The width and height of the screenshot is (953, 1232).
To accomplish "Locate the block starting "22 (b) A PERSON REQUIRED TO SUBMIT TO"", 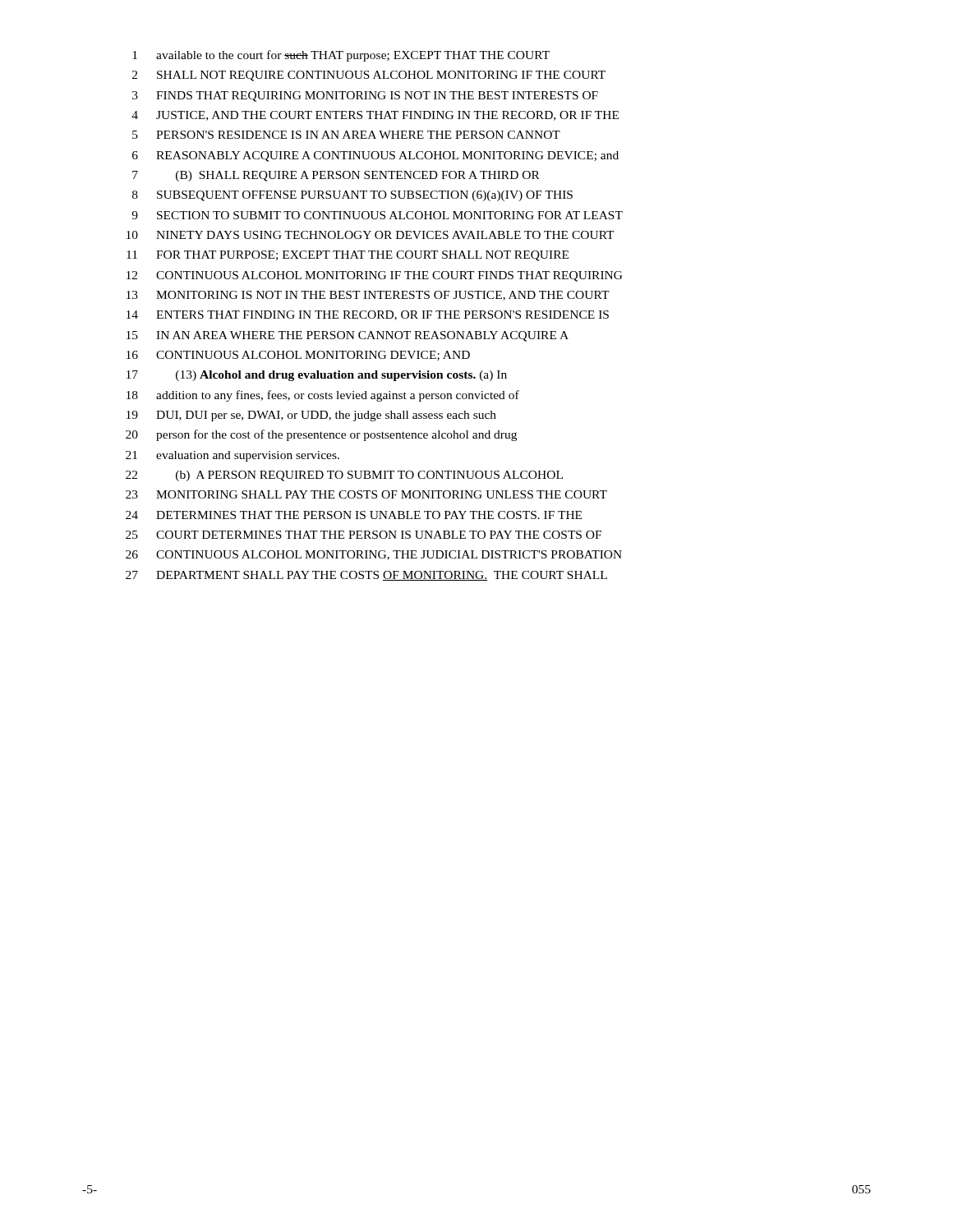I will click(489, 475).
